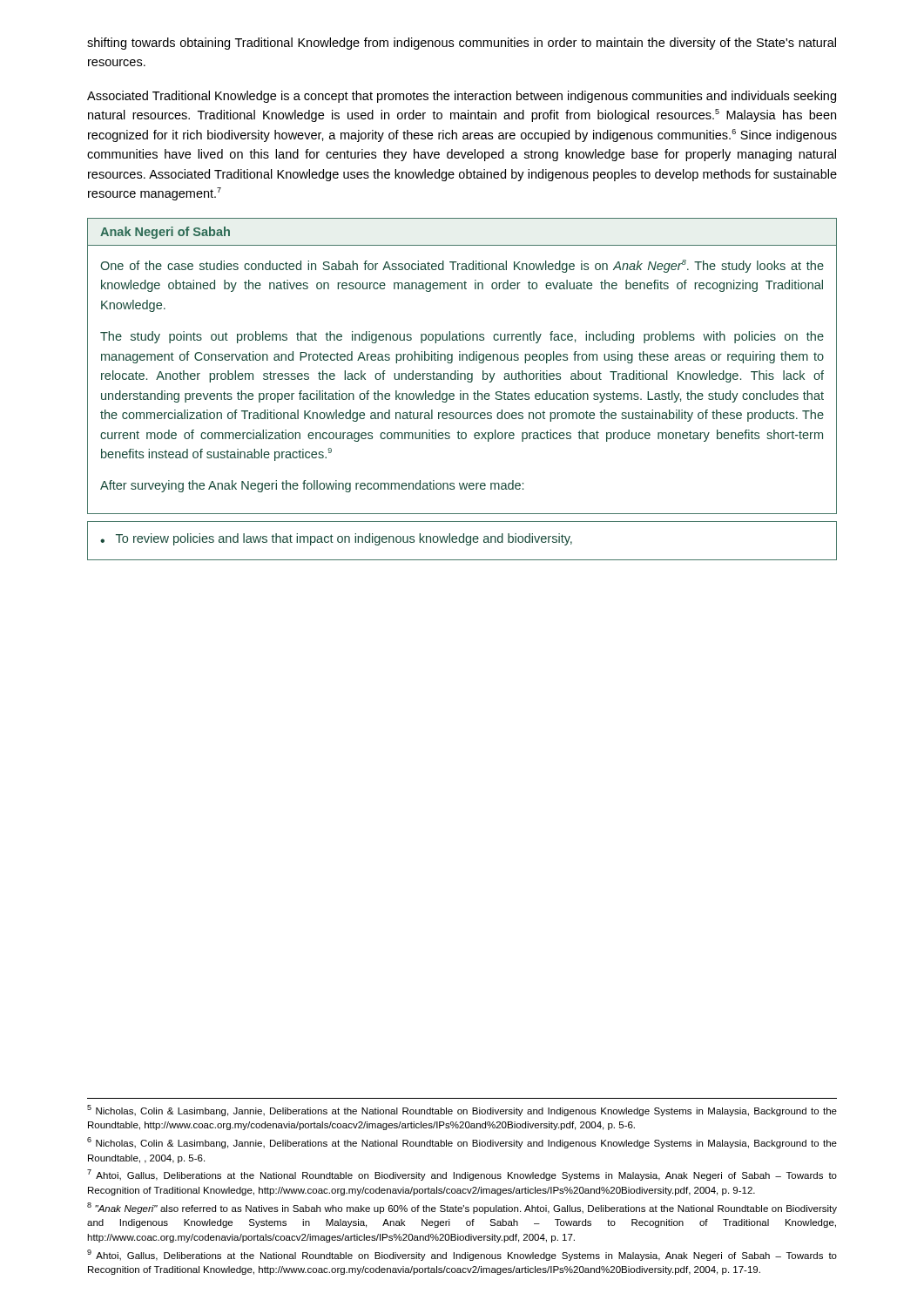Image resolution: width=924 pixels, height=1307 pixels.
Task: Find the element starting "Associated Traditional Knowledge is a concept that promotes"
Action: (462, 145)
